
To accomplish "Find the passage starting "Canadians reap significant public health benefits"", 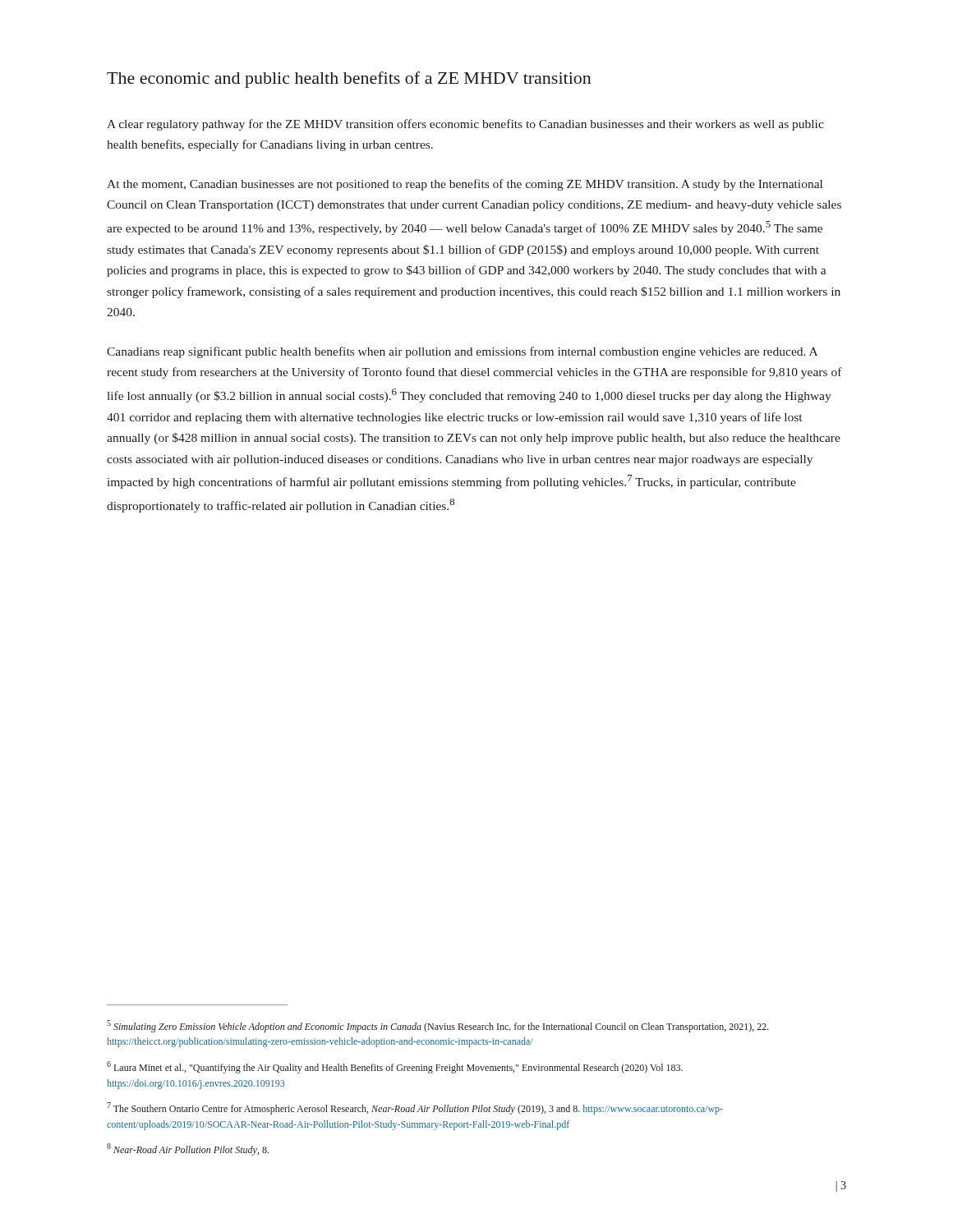I will coord(476,429).
